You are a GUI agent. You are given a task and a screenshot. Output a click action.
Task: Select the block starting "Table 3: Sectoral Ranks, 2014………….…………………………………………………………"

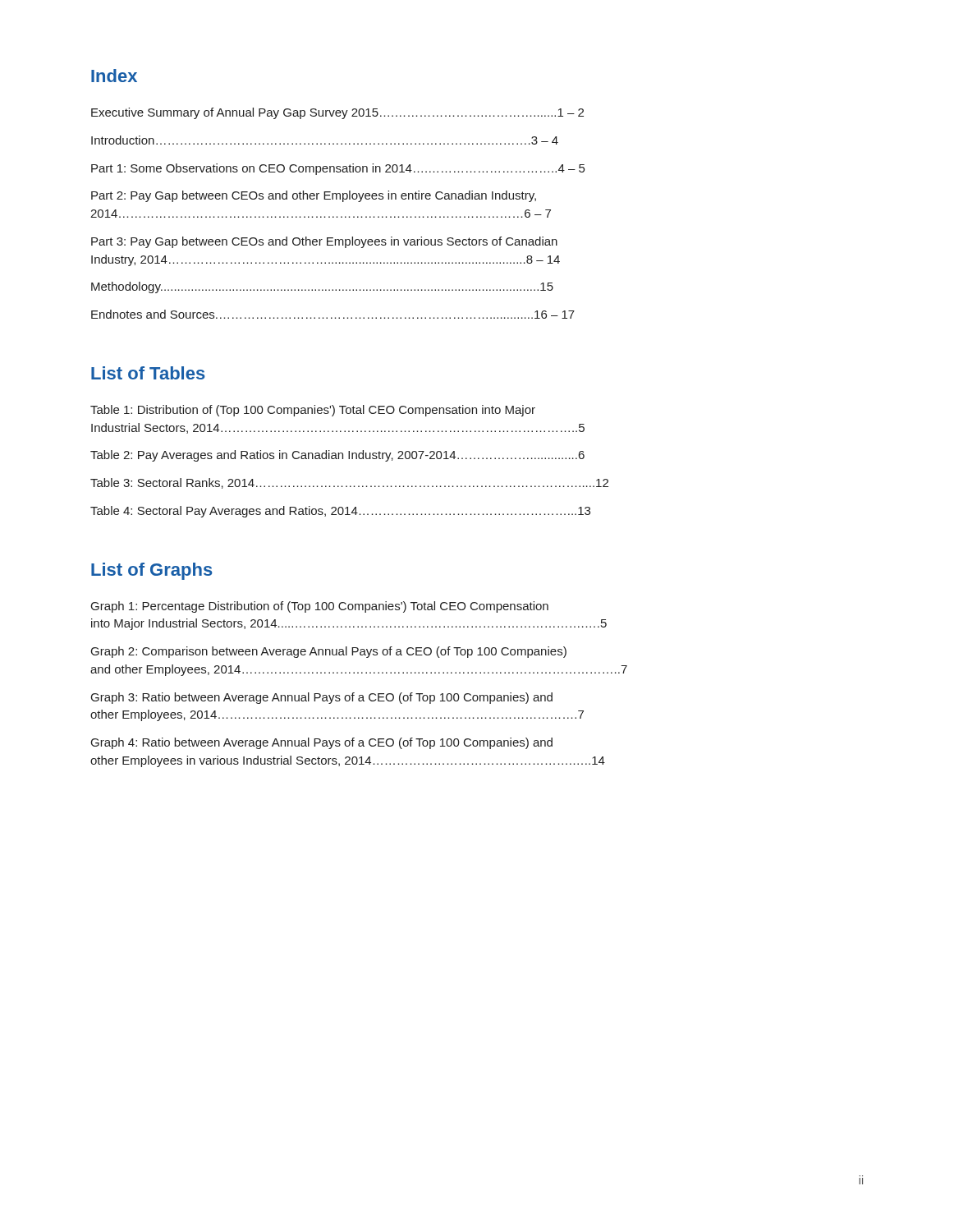(350, 483)
